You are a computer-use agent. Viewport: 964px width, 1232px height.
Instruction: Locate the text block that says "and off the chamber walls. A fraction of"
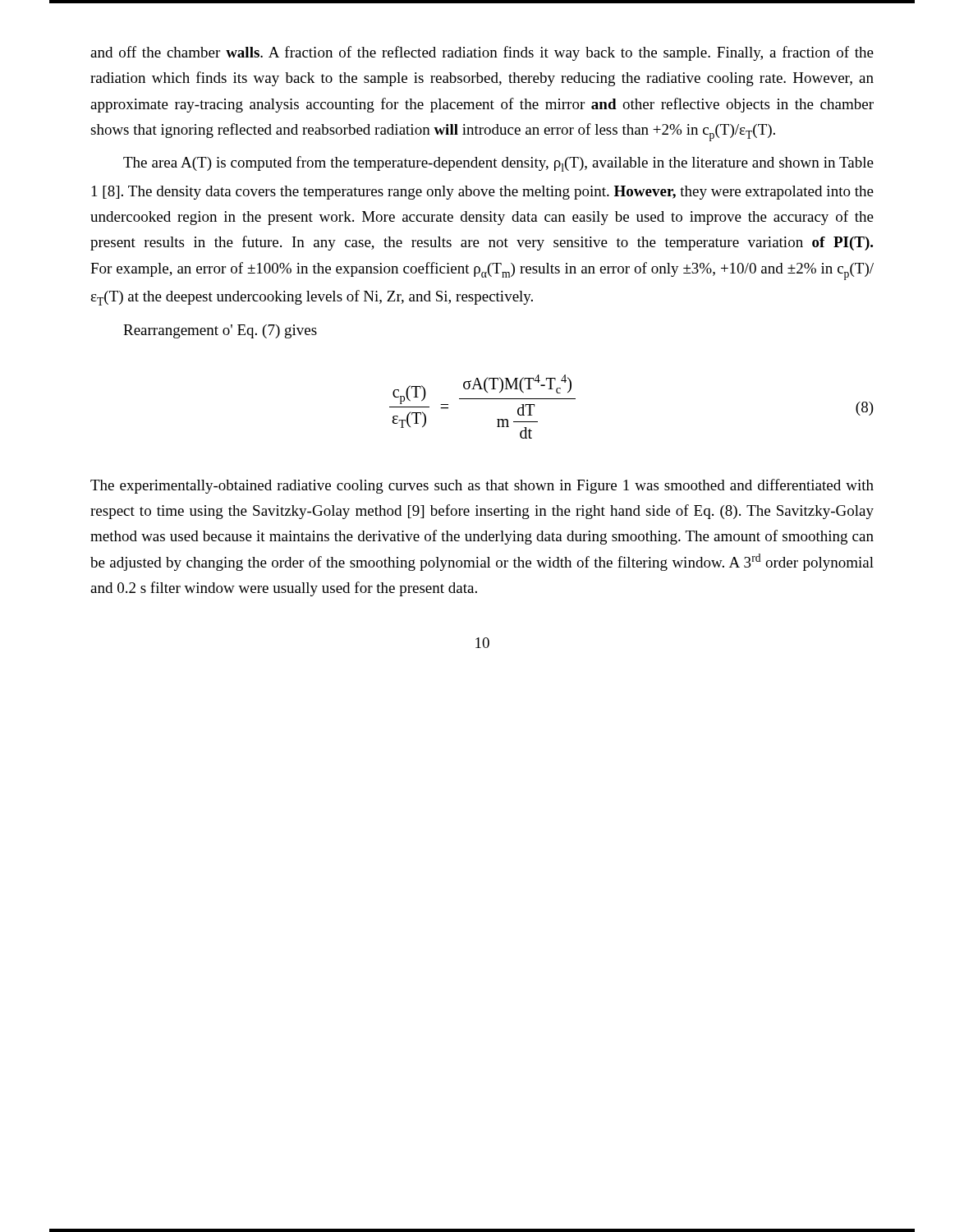coord(482,92)
